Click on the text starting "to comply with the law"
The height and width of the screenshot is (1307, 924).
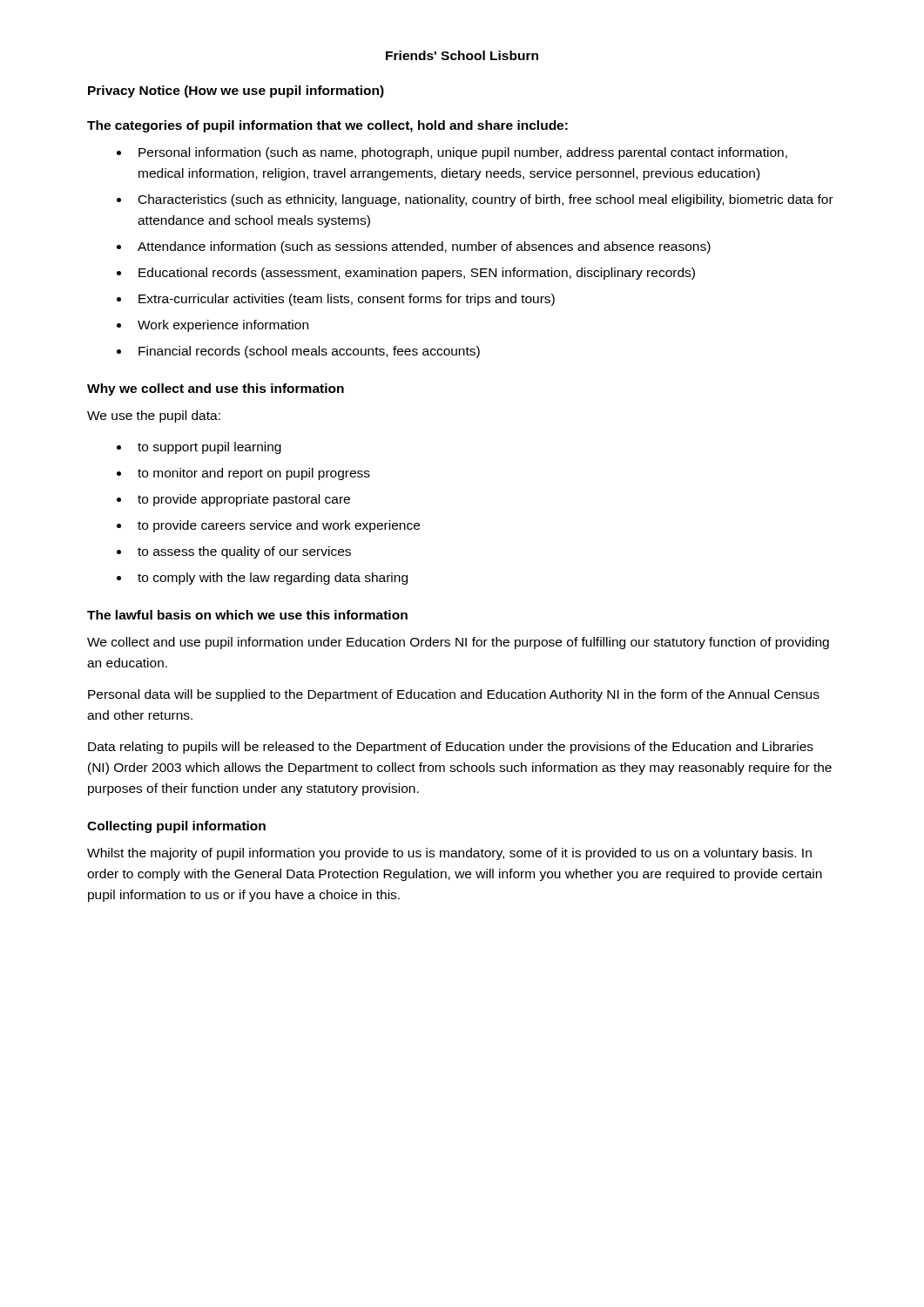273,577
